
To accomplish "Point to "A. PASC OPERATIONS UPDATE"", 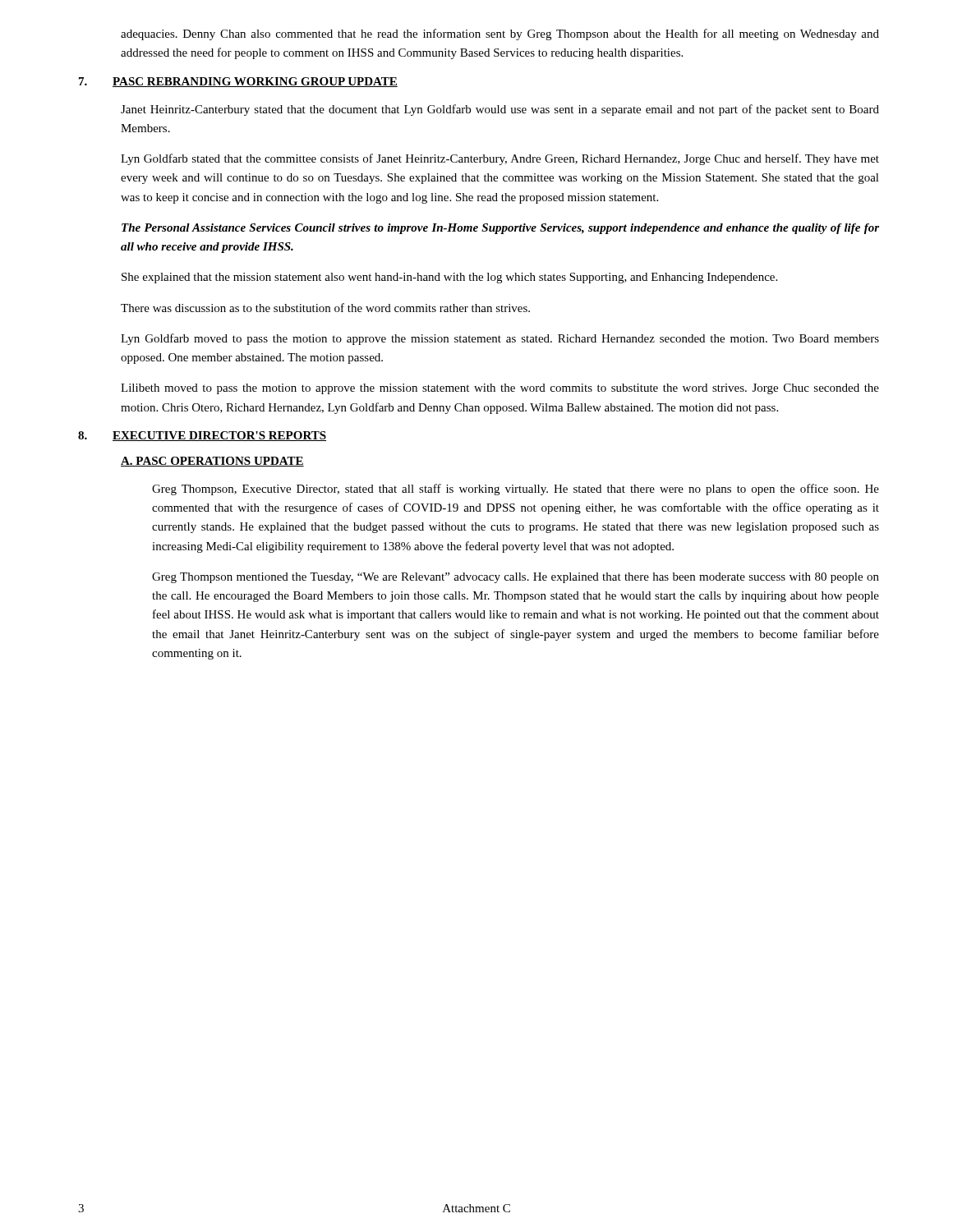I will (212, 461).
